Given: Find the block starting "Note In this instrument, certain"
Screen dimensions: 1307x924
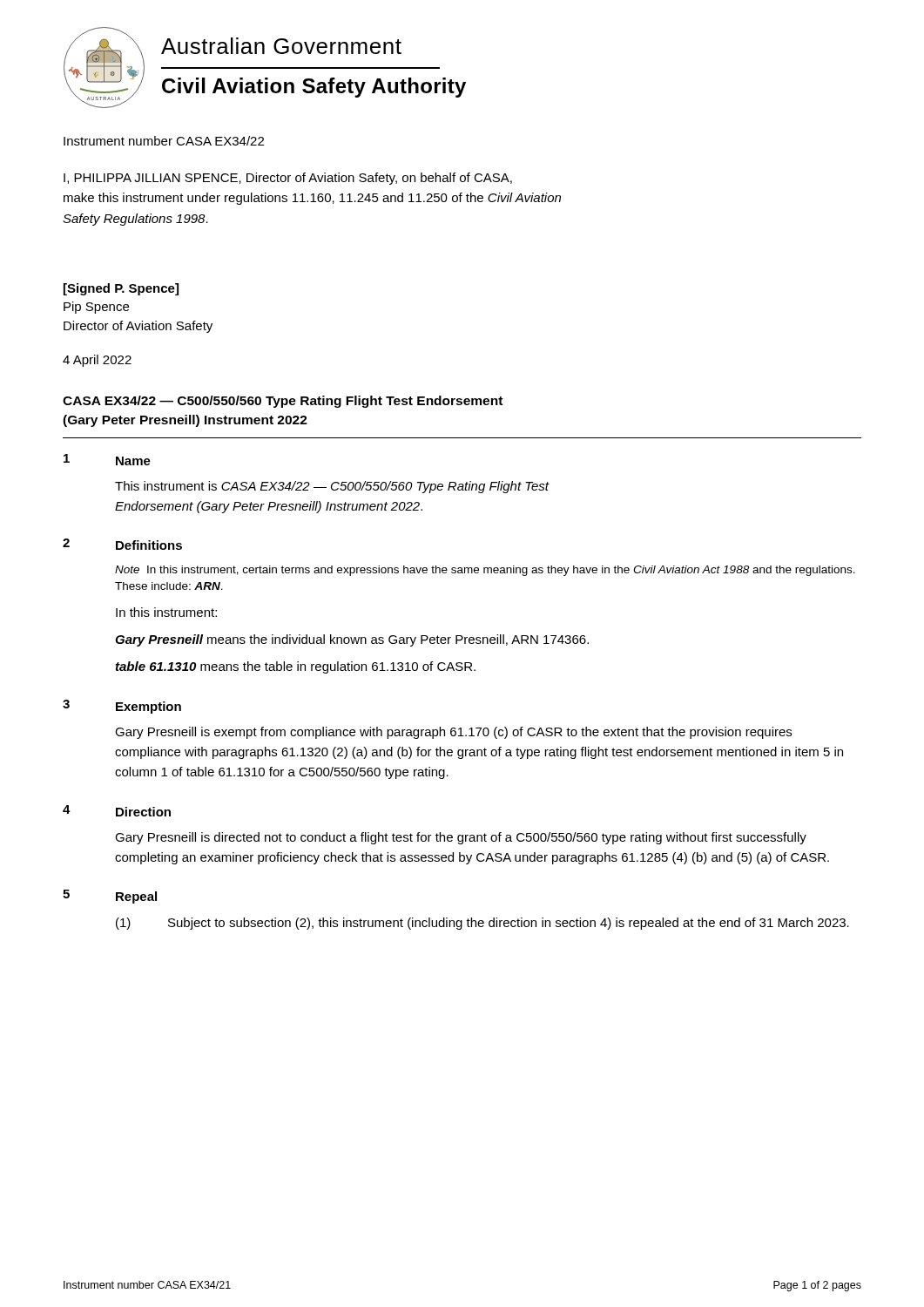Looking at the screenshot, I should [x=485, y=571].
